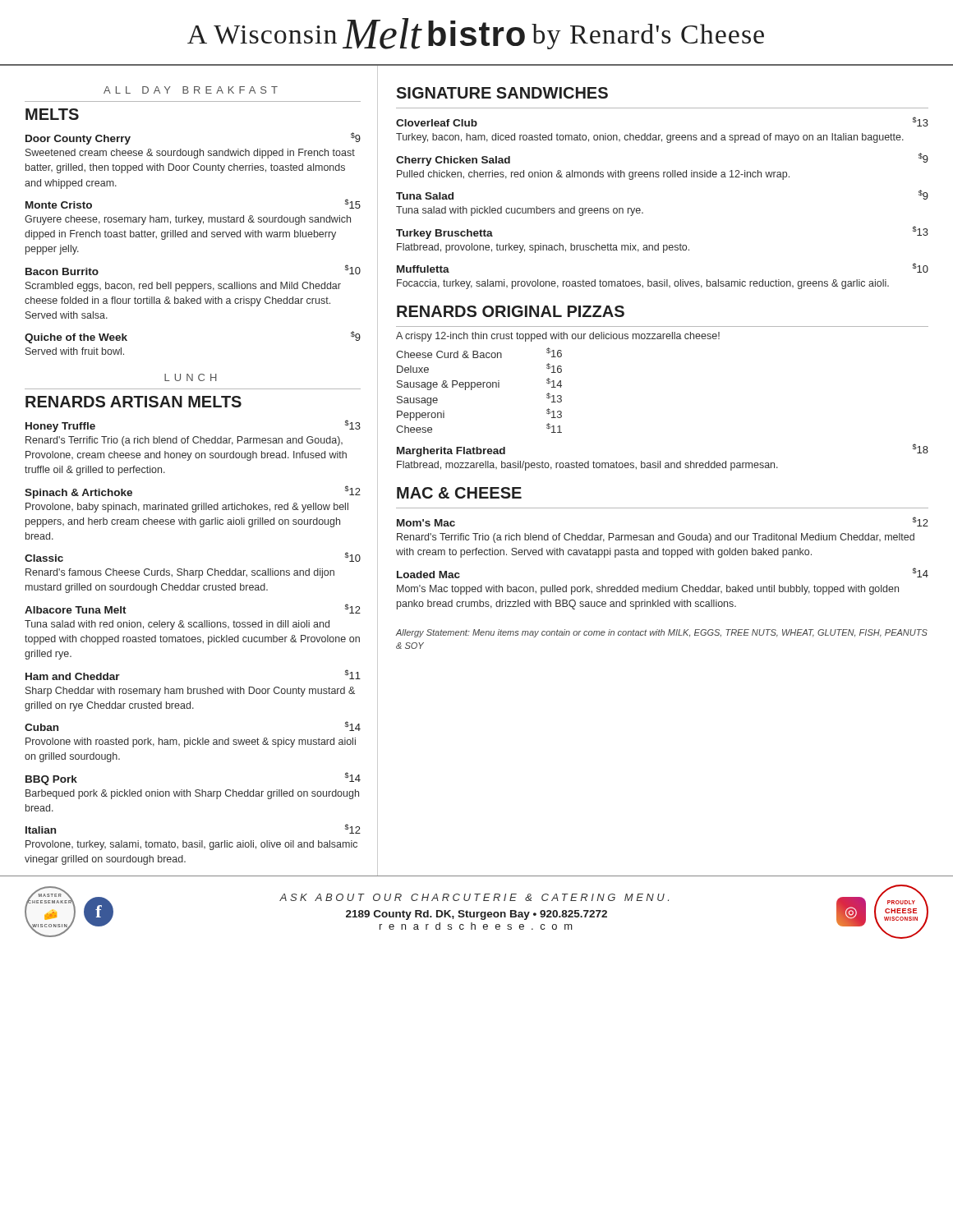Viewport: 953px width, 1232px height.
Task: Select the section header that says "ALL DAY BREAKFAST"
Action: (x=193, y=90)
